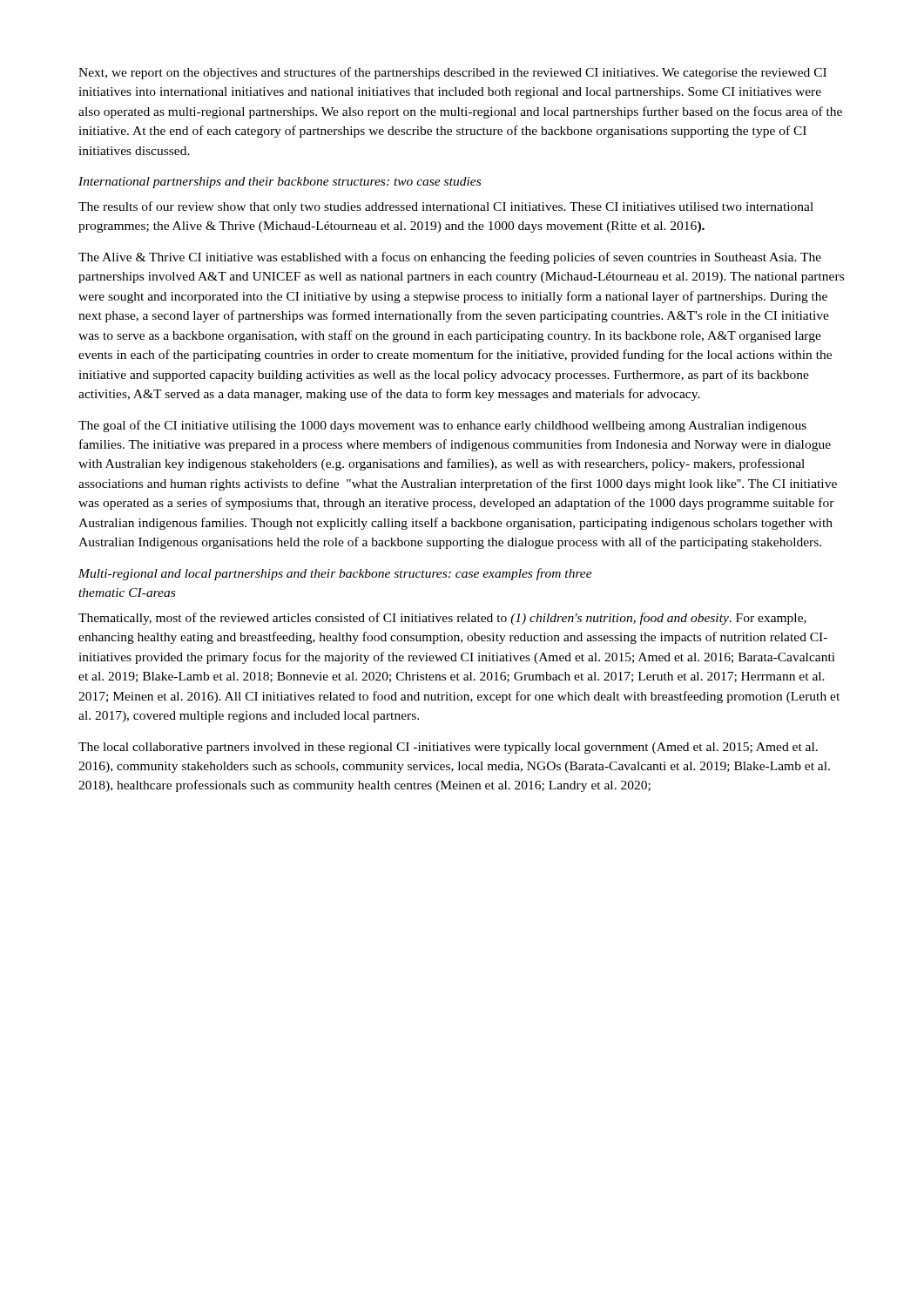Where is the passage that starts "The Alive & Thrive"?
The height and width of the screenshot is (1307, 924).
pos(461,325)
